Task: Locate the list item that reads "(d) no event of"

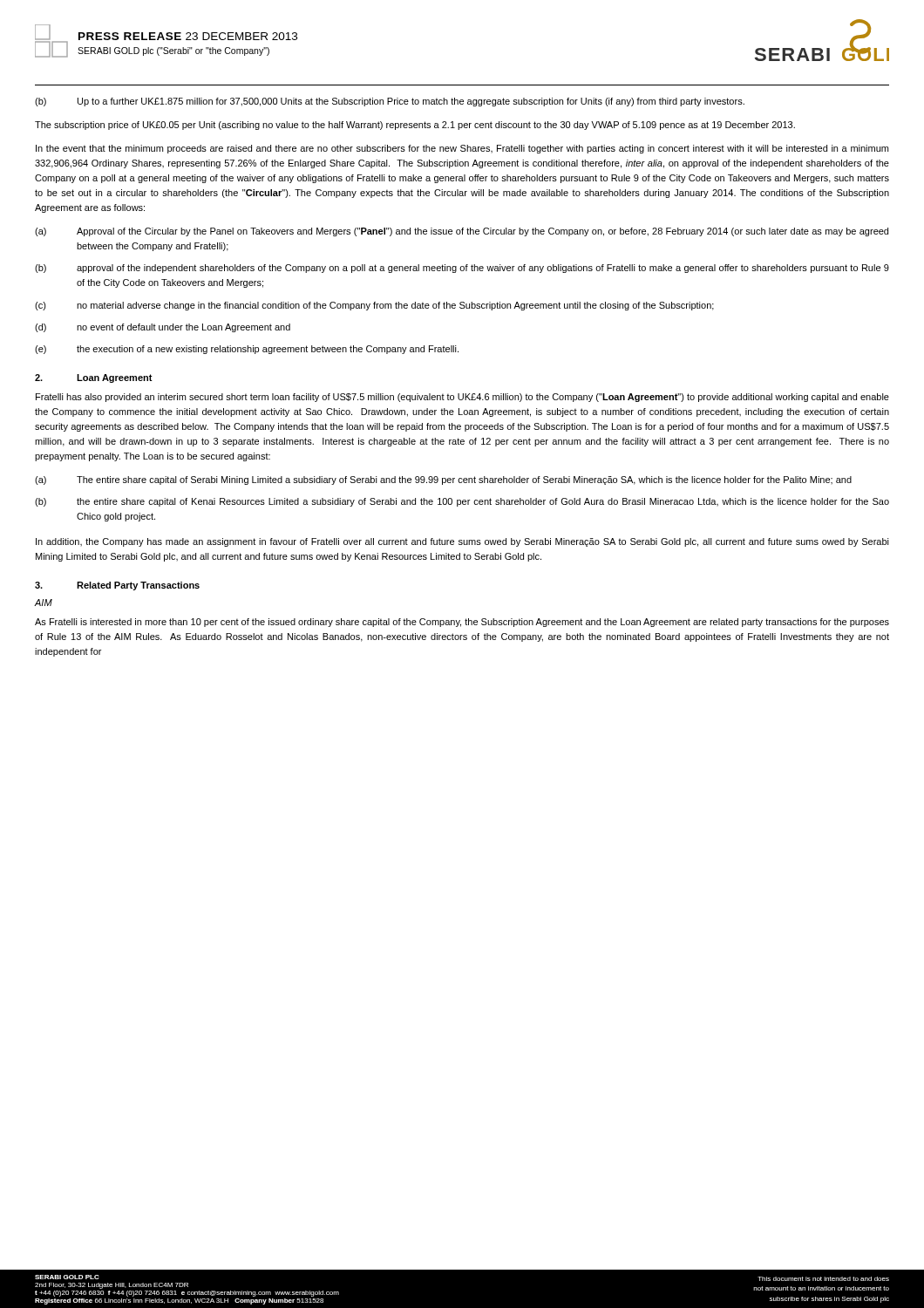Action: coord(163,327)
